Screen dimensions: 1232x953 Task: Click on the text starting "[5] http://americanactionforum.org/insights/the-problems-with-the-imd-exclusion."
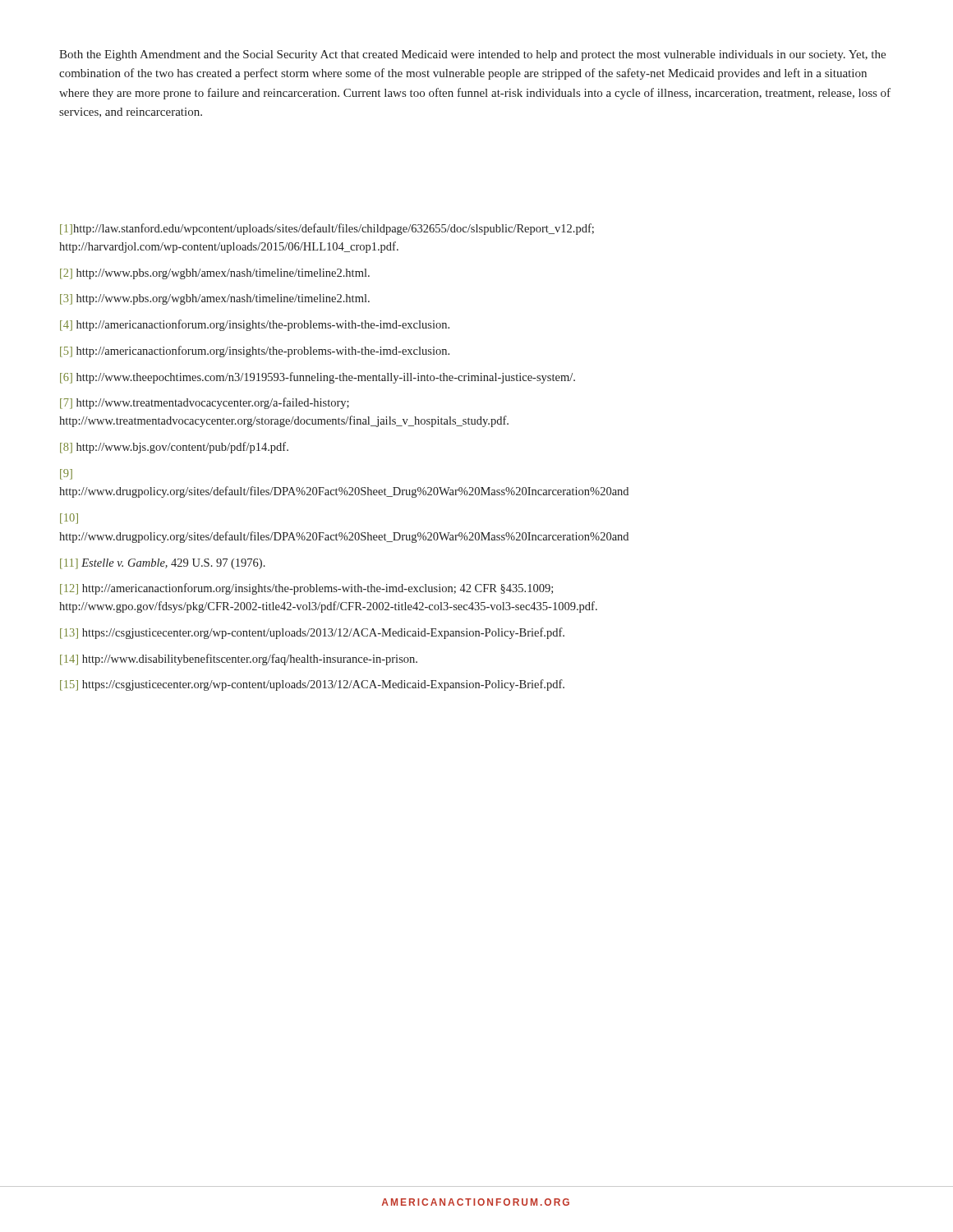255,351
